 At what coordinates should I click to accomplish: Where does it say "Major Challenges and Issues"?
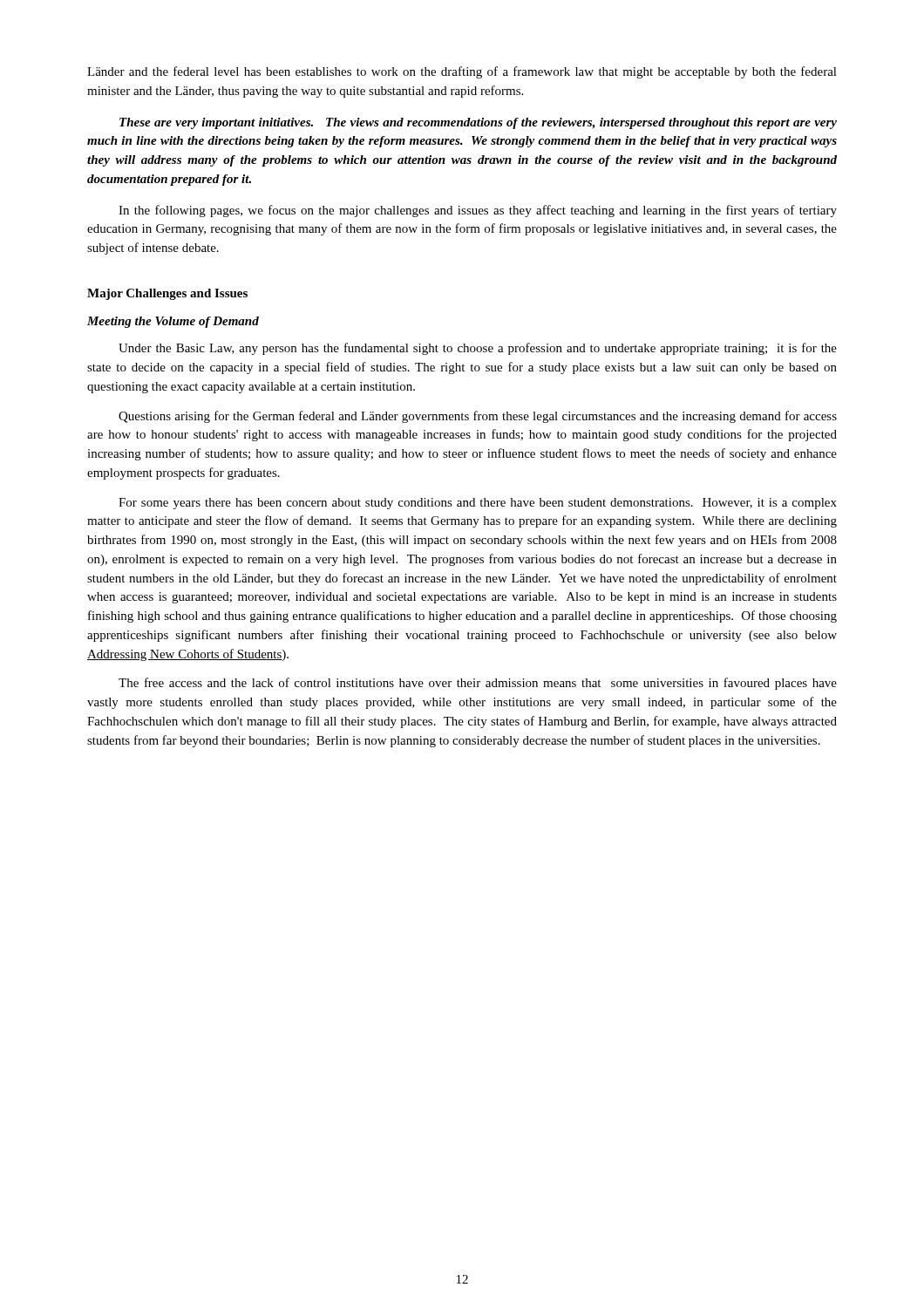coord(167,294)
